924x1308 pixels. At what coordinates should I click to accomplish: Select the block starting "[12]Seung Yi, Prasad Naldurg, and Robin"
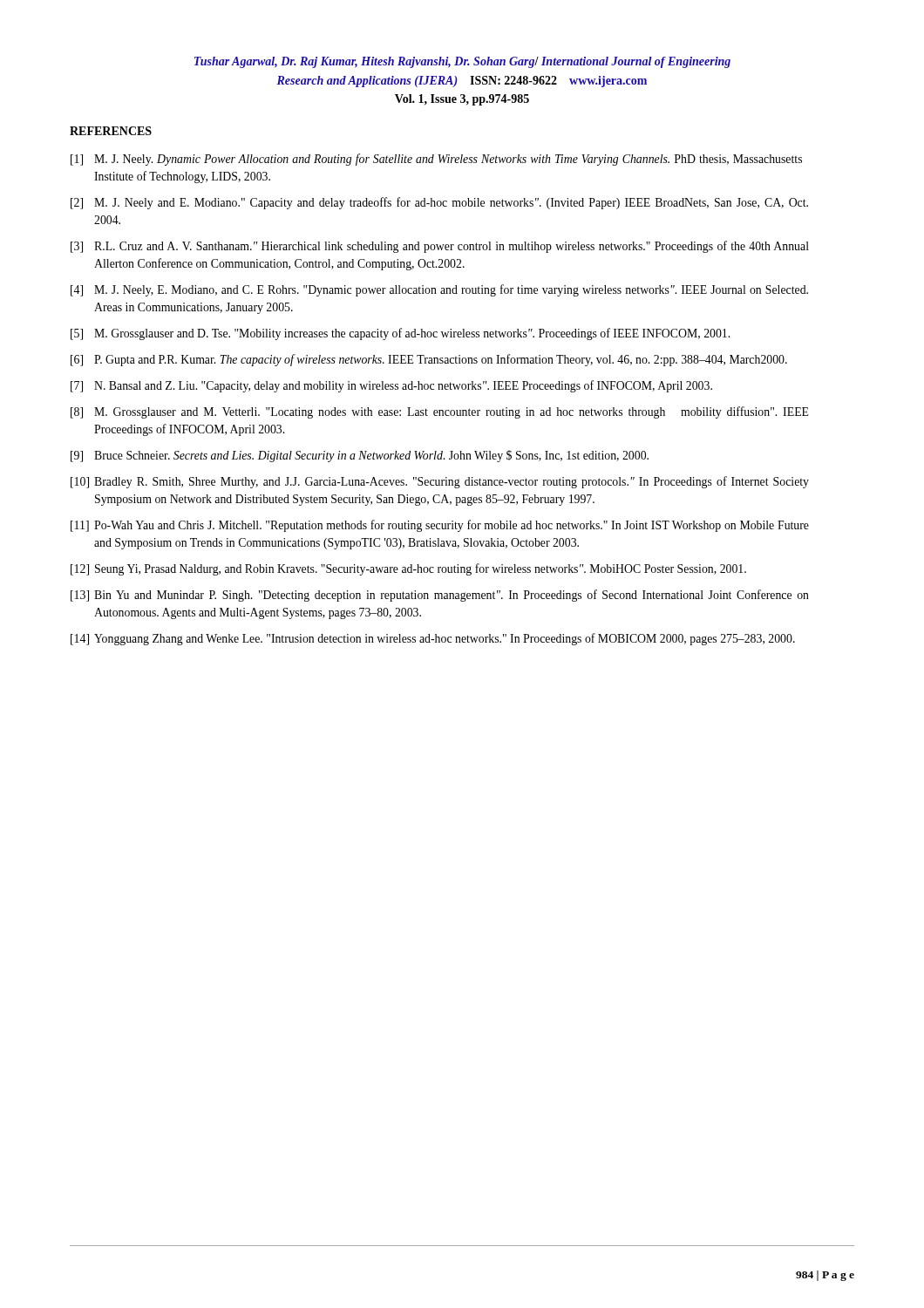point(439,569)
